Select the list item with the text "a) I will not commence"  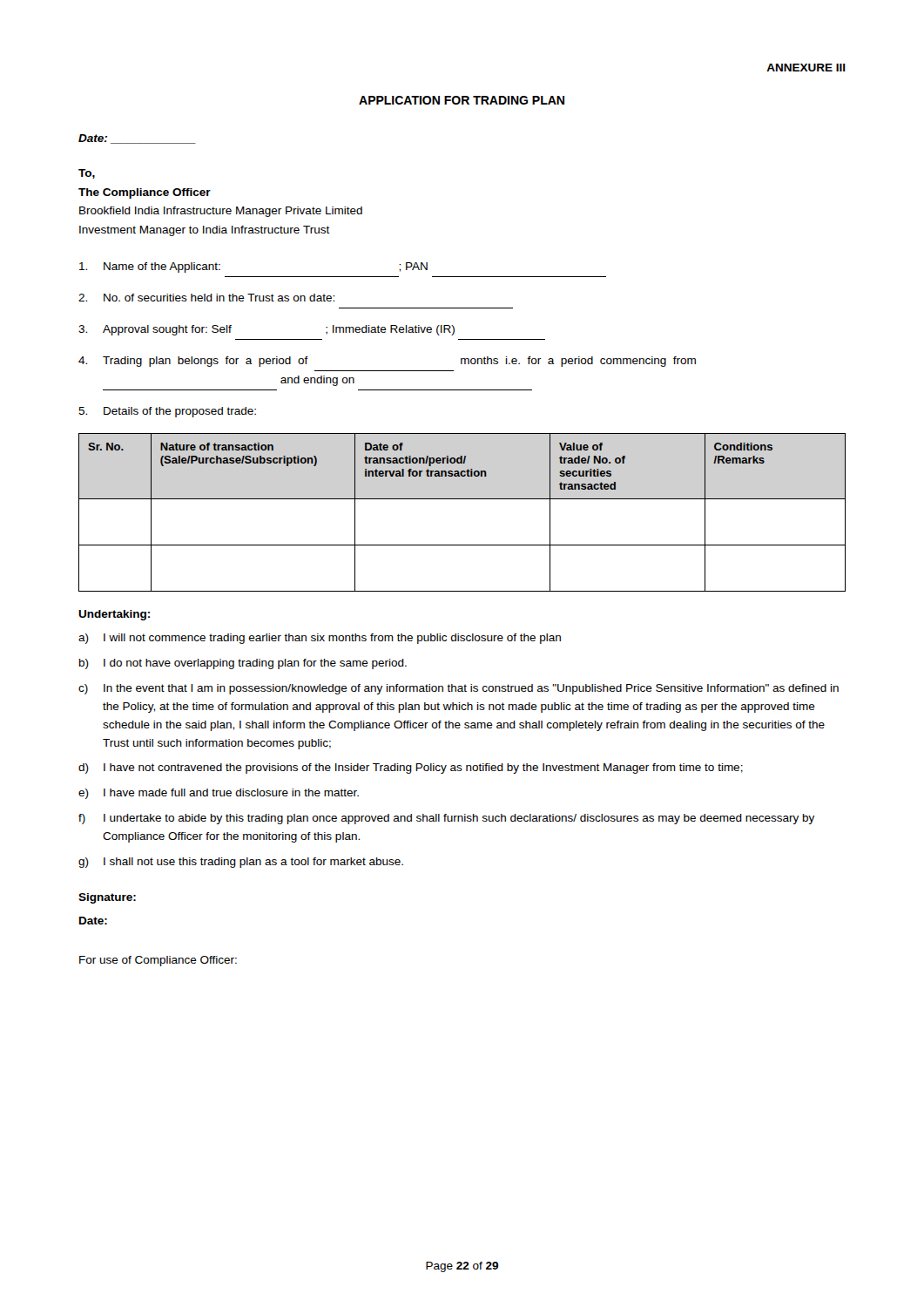tap(462, 638)
